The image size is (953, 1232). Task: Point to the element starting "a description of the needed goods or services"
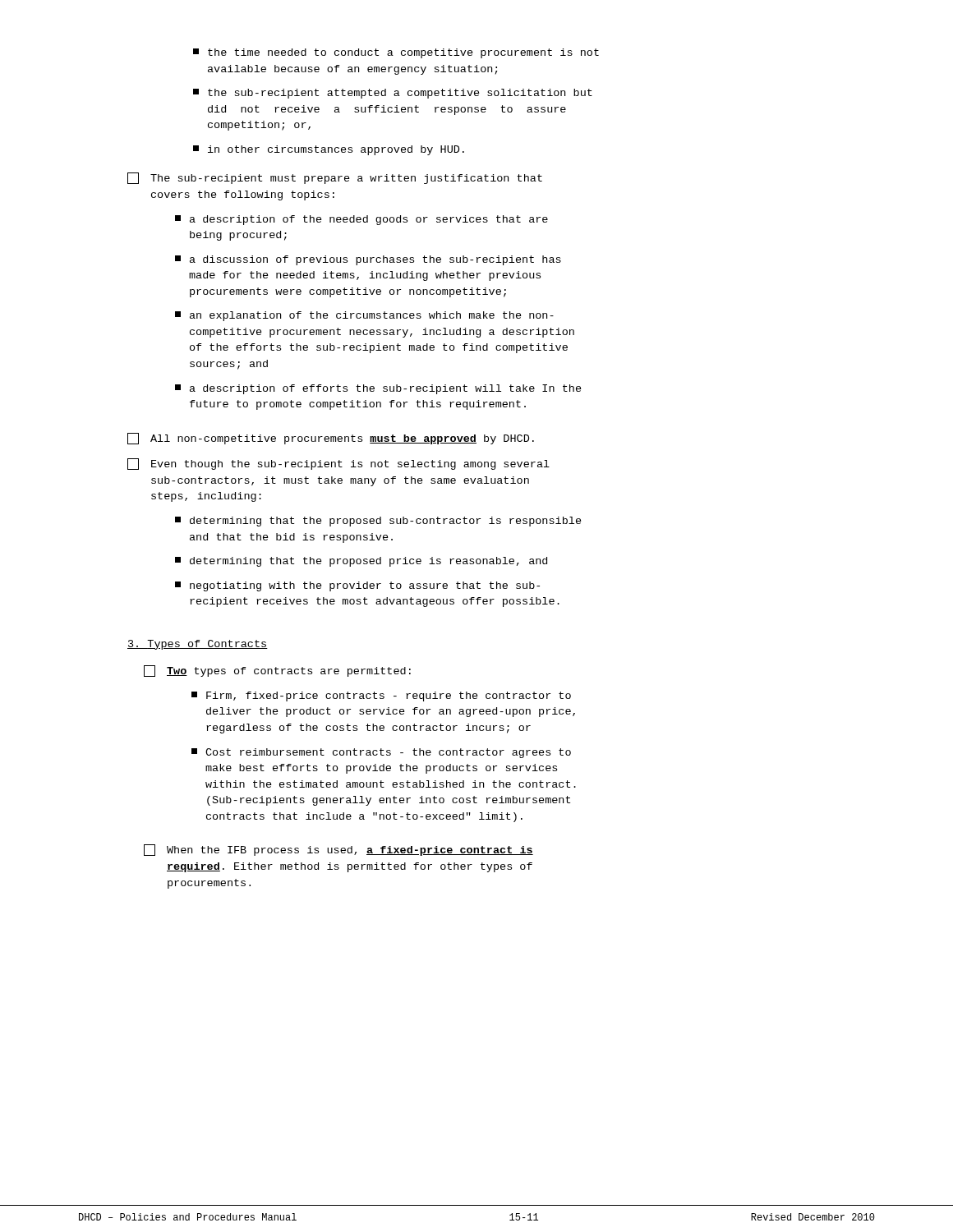click(x=362, y=228)
